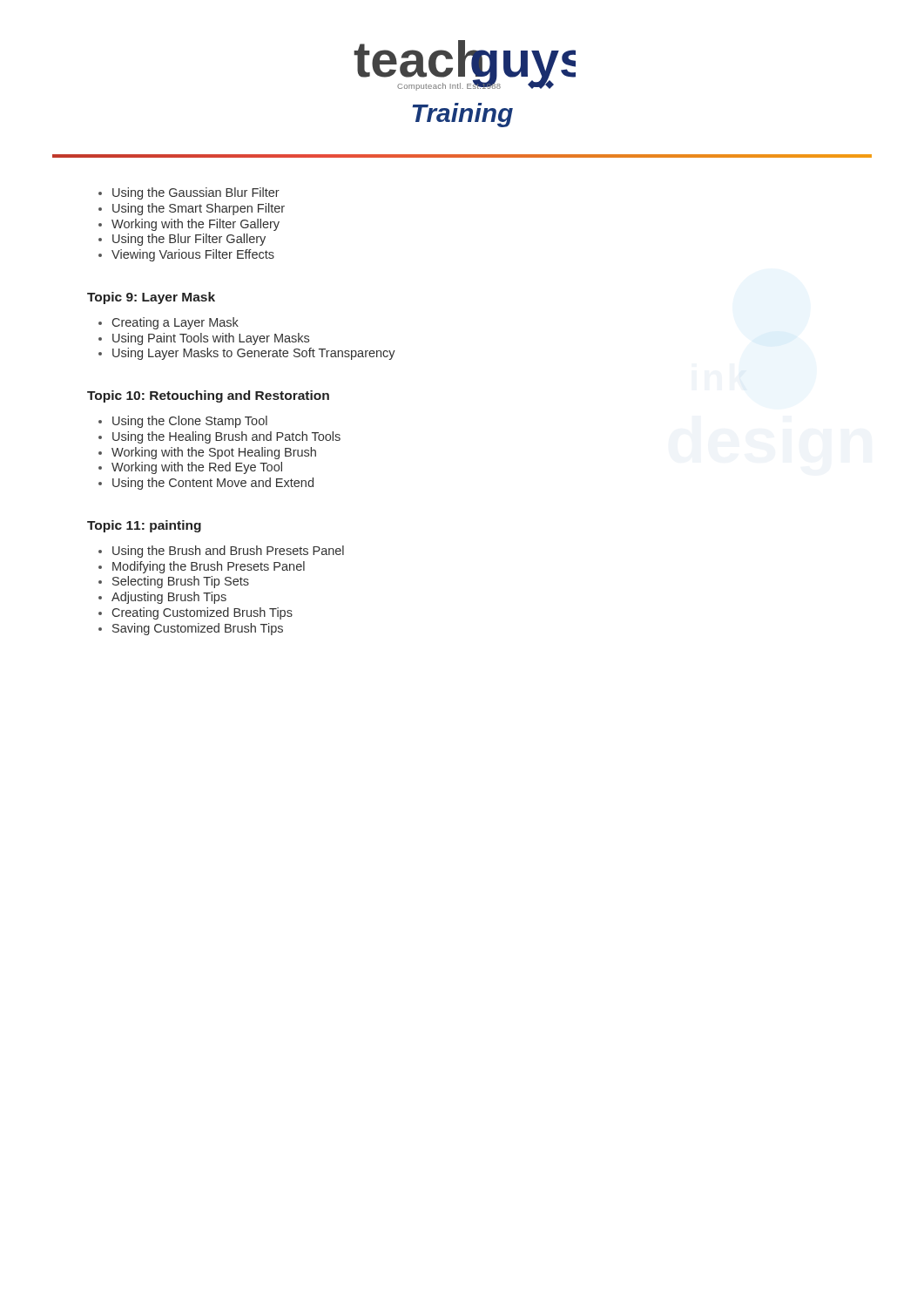The image size is (924, 1307).
Task: Click where it says "Viewing Various Filter Effects"
Action: pos(186,255)
